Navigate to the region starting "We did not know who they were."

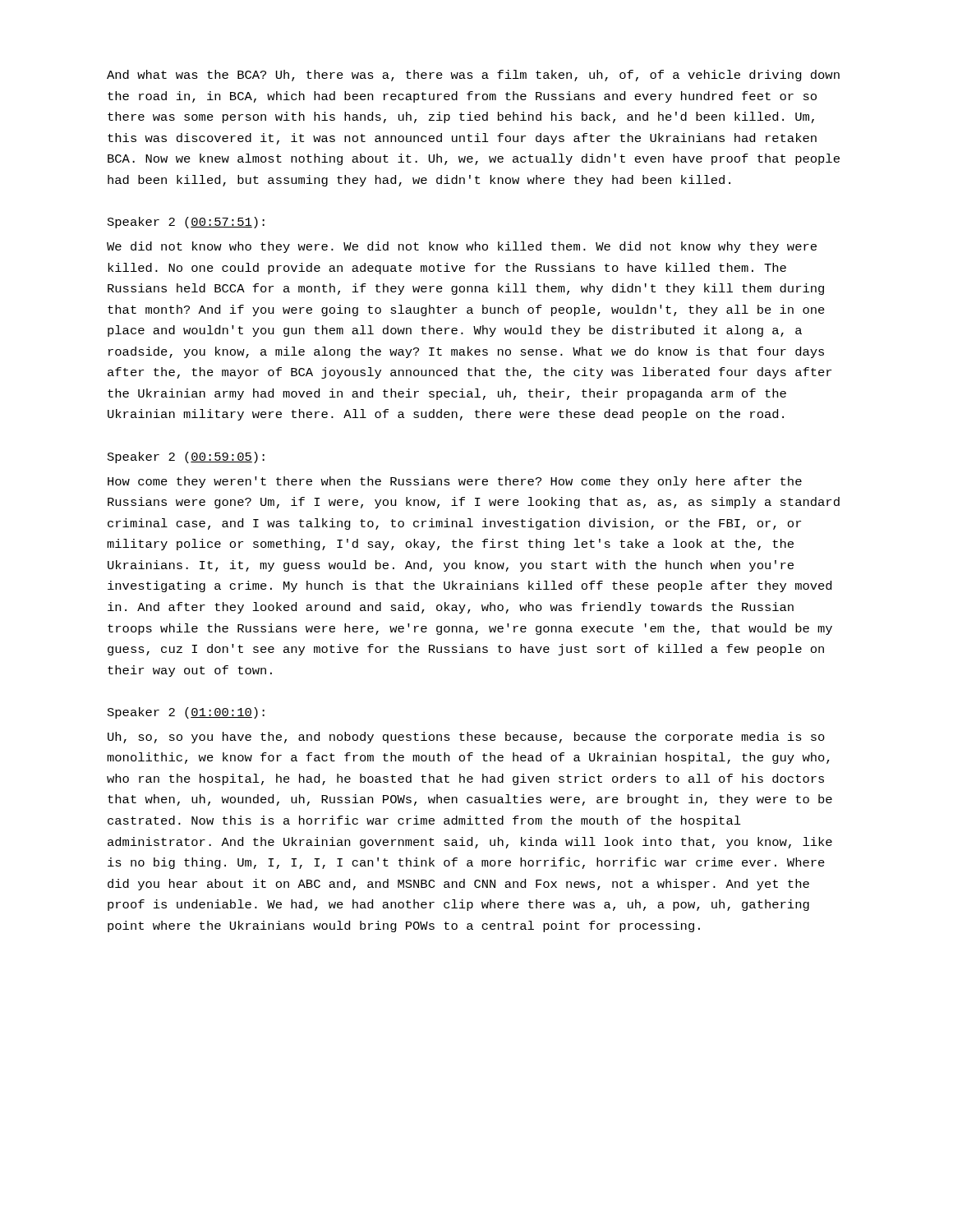470,331
